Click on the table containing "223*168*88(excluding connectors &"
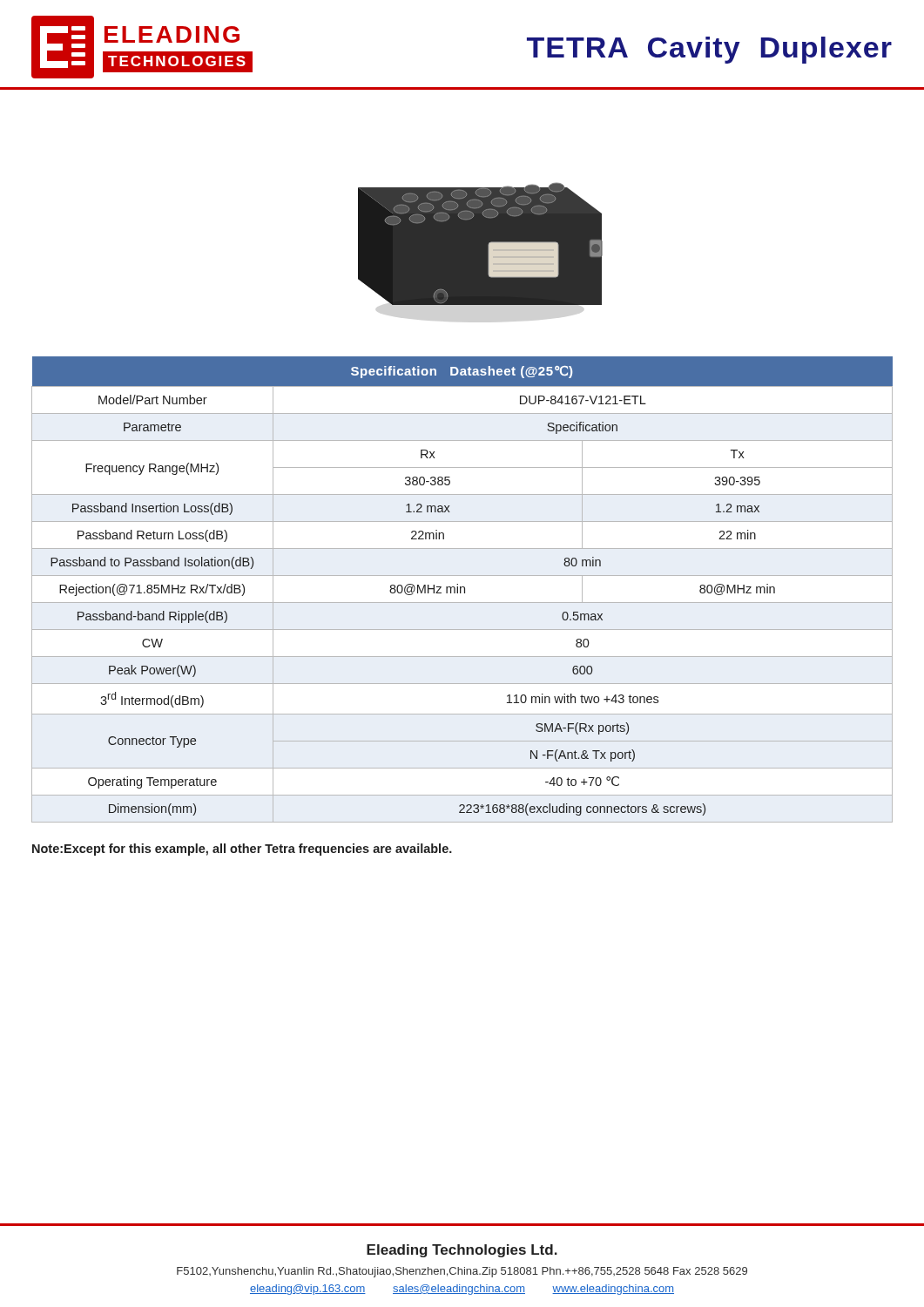 click(462, 589)
